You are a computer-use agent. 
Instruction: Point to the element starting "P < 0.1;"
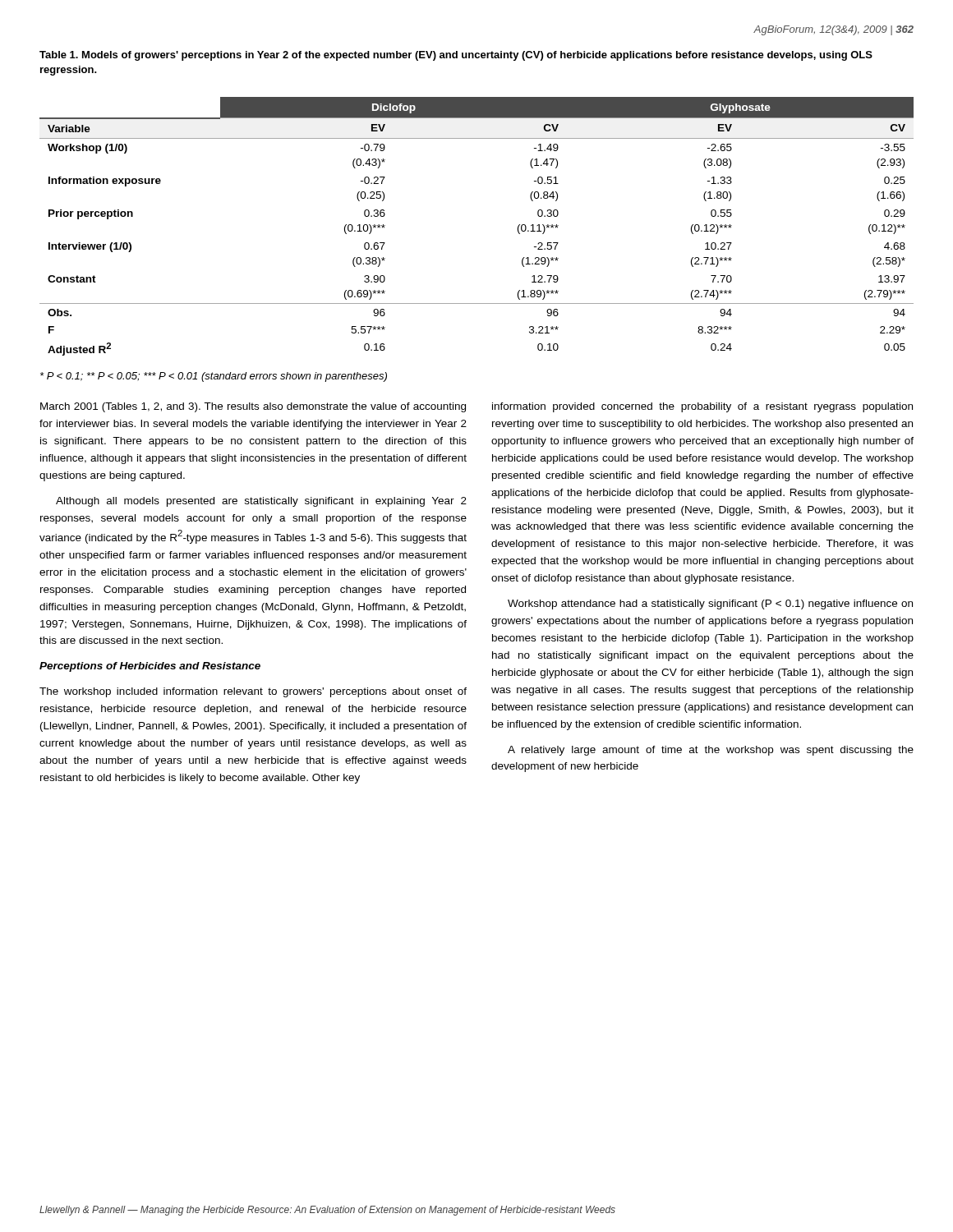214,376
